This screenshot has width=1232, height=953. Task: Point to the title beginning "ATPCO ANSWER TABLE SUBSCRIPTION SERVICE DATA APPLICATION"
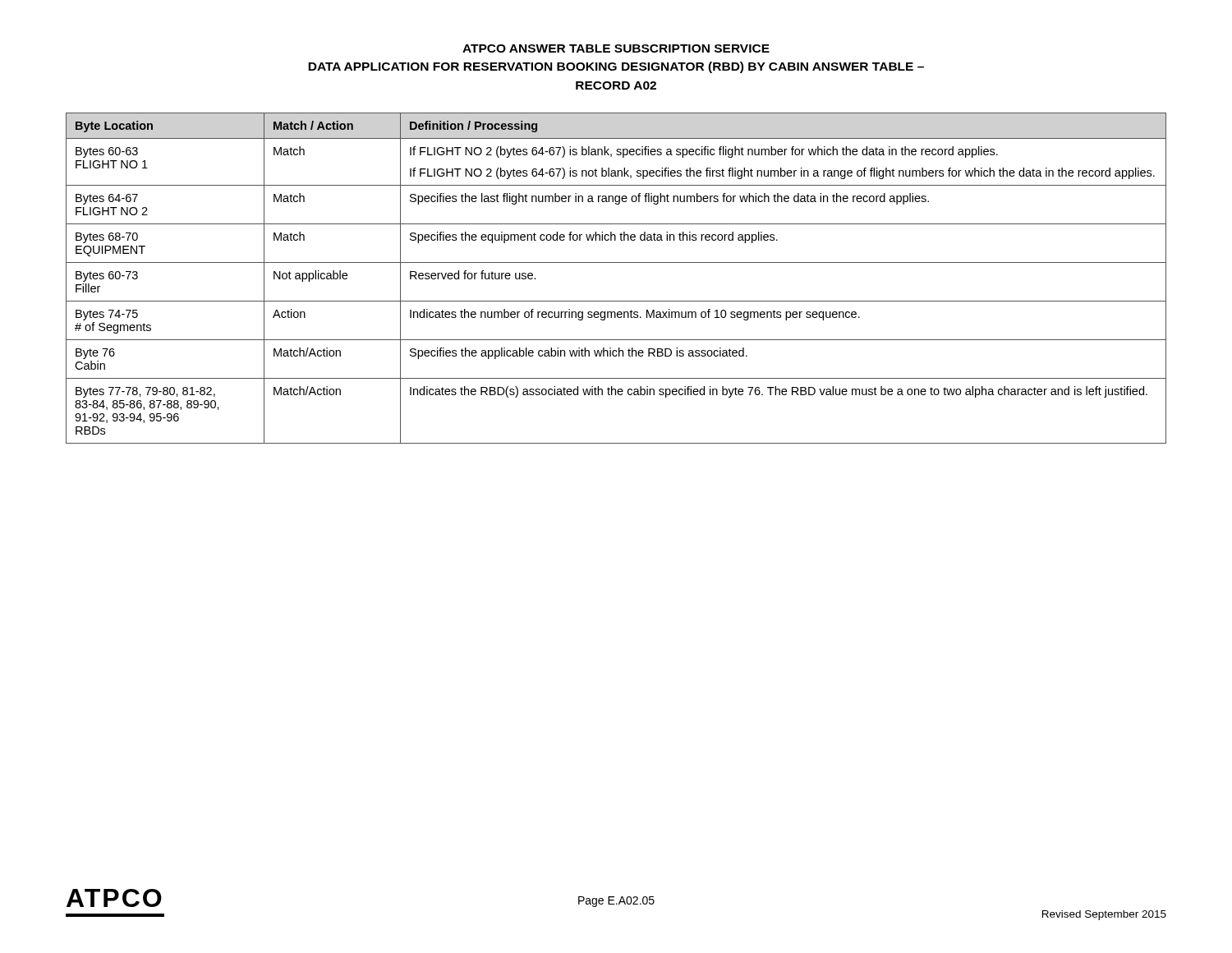pyautogui.click(x=616, y=67)
